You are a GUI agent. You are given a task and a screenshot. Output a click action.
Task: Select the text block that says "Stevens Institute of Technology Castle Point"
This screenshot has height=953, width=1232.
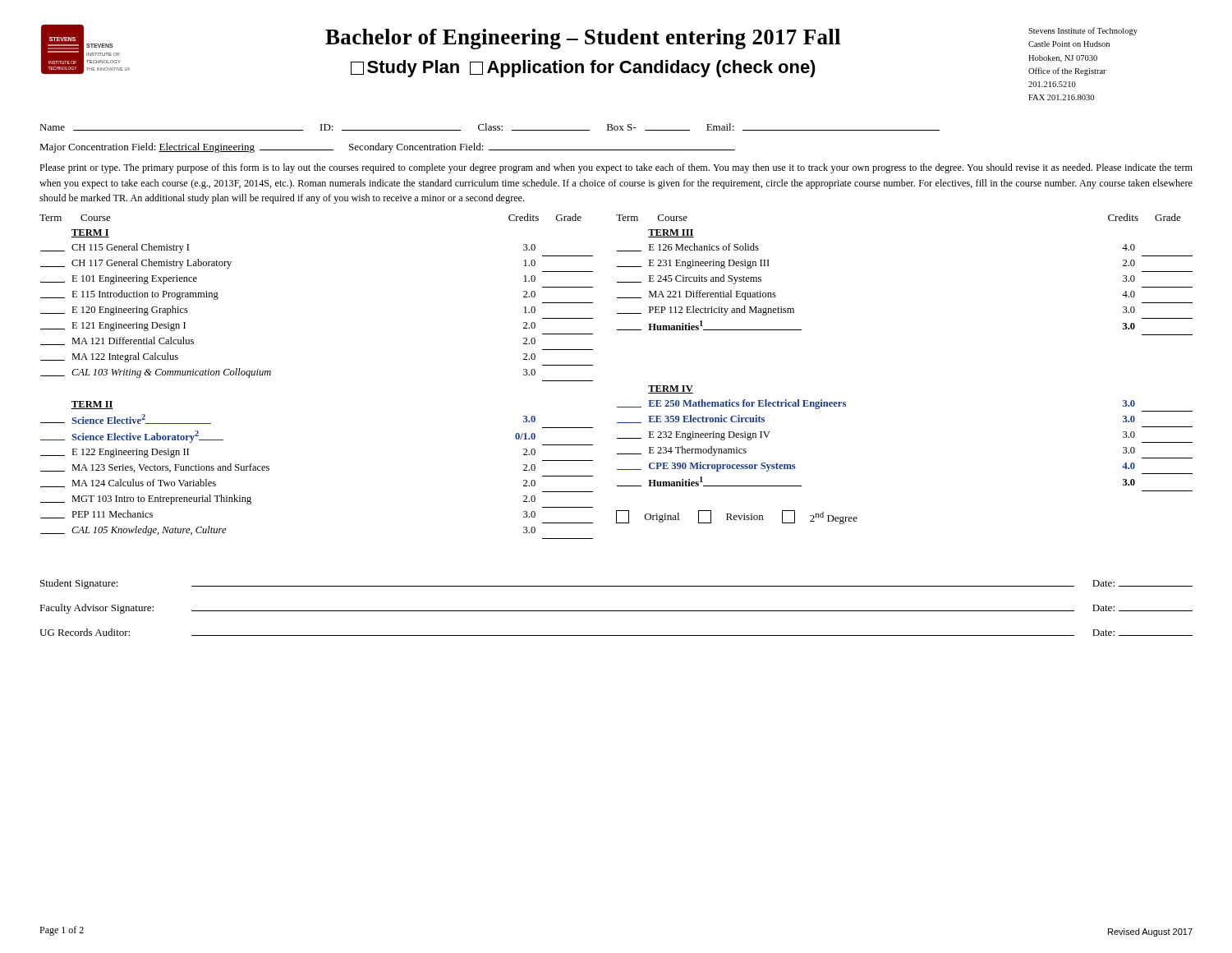[1083, 64]
